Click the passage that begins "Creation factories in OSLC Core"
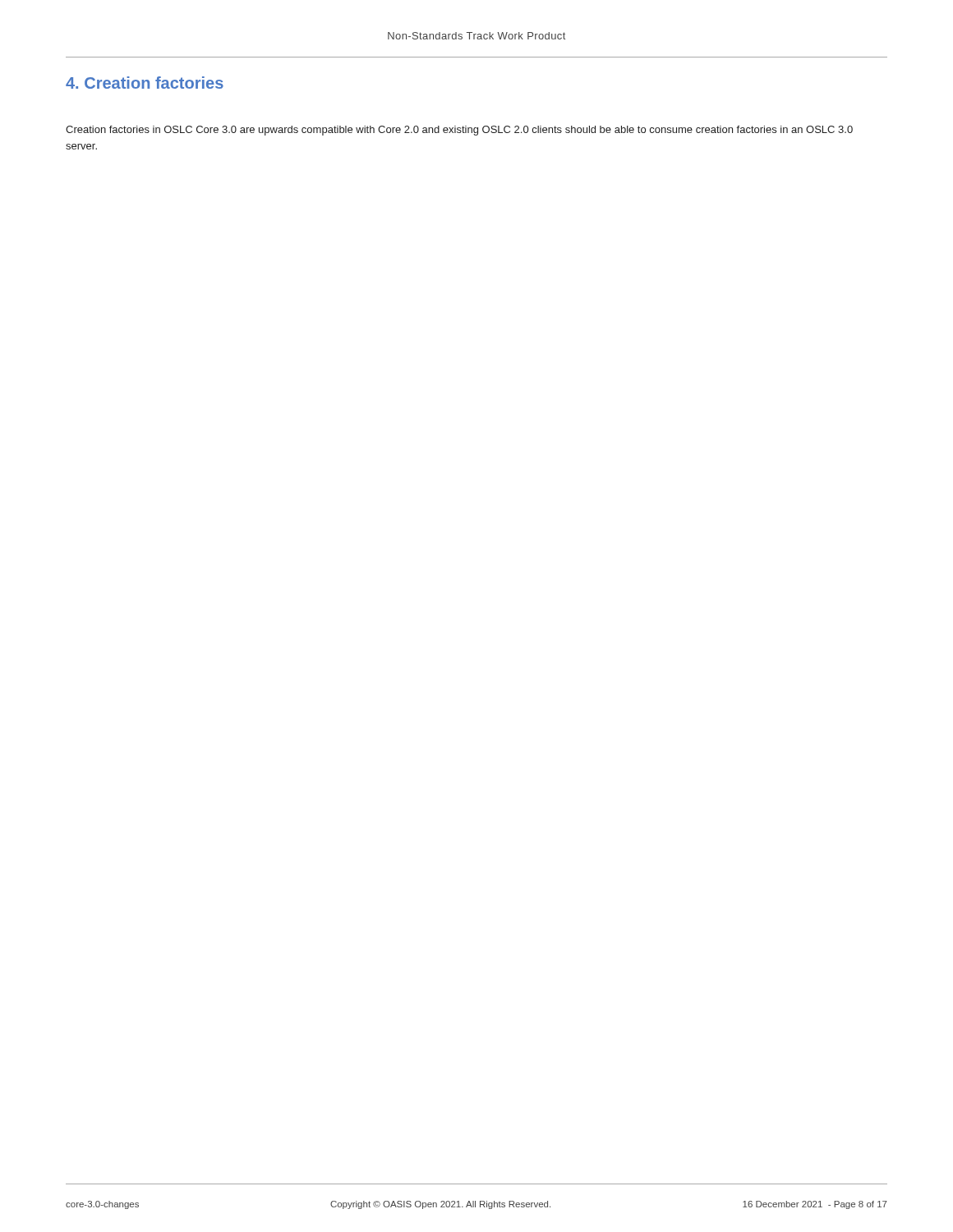953x1232 pixels. [x=459, y=138]
